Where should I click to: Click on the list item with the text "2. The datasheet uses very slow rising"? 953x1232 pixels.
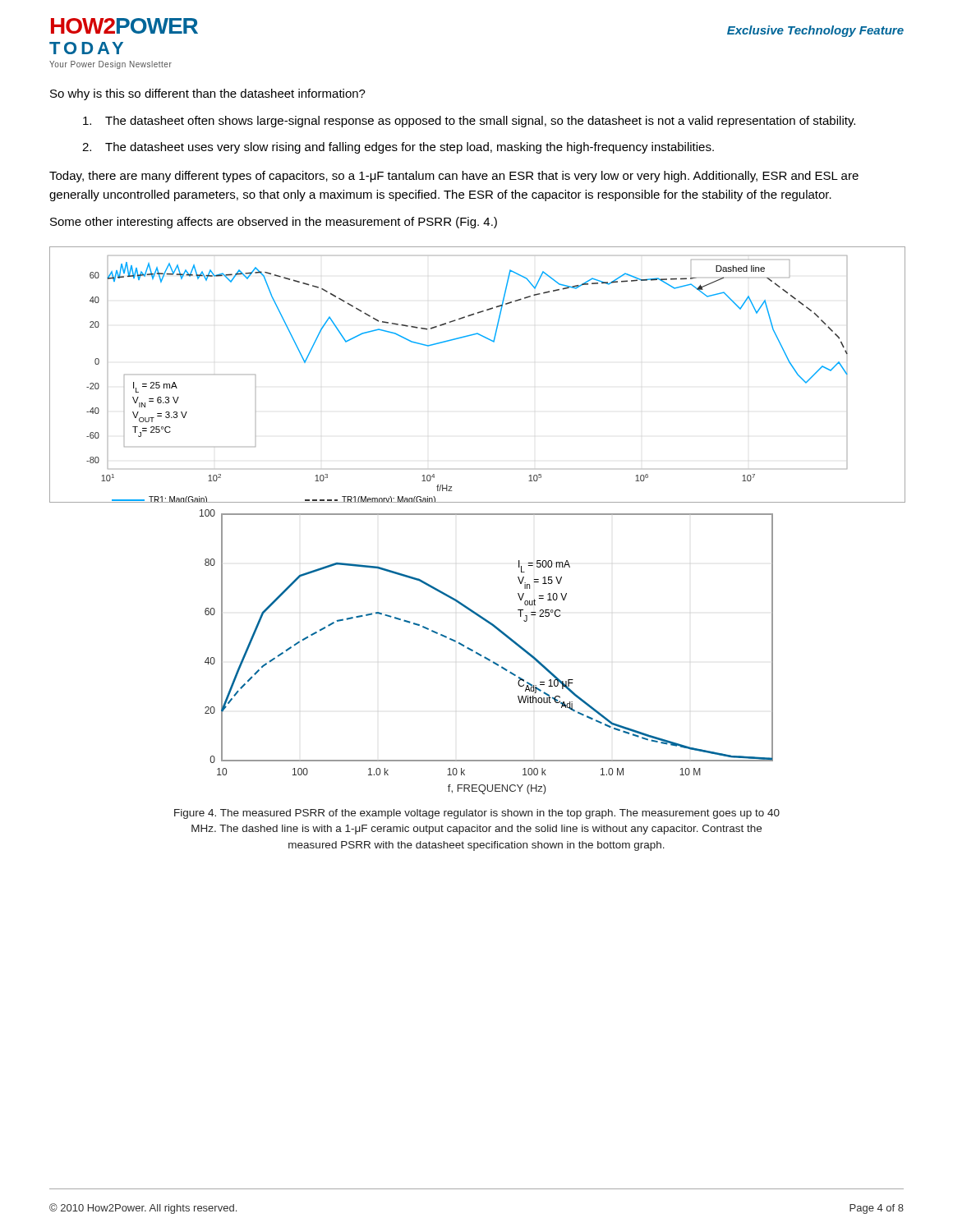pyautogui.click(x=493, y=146)
